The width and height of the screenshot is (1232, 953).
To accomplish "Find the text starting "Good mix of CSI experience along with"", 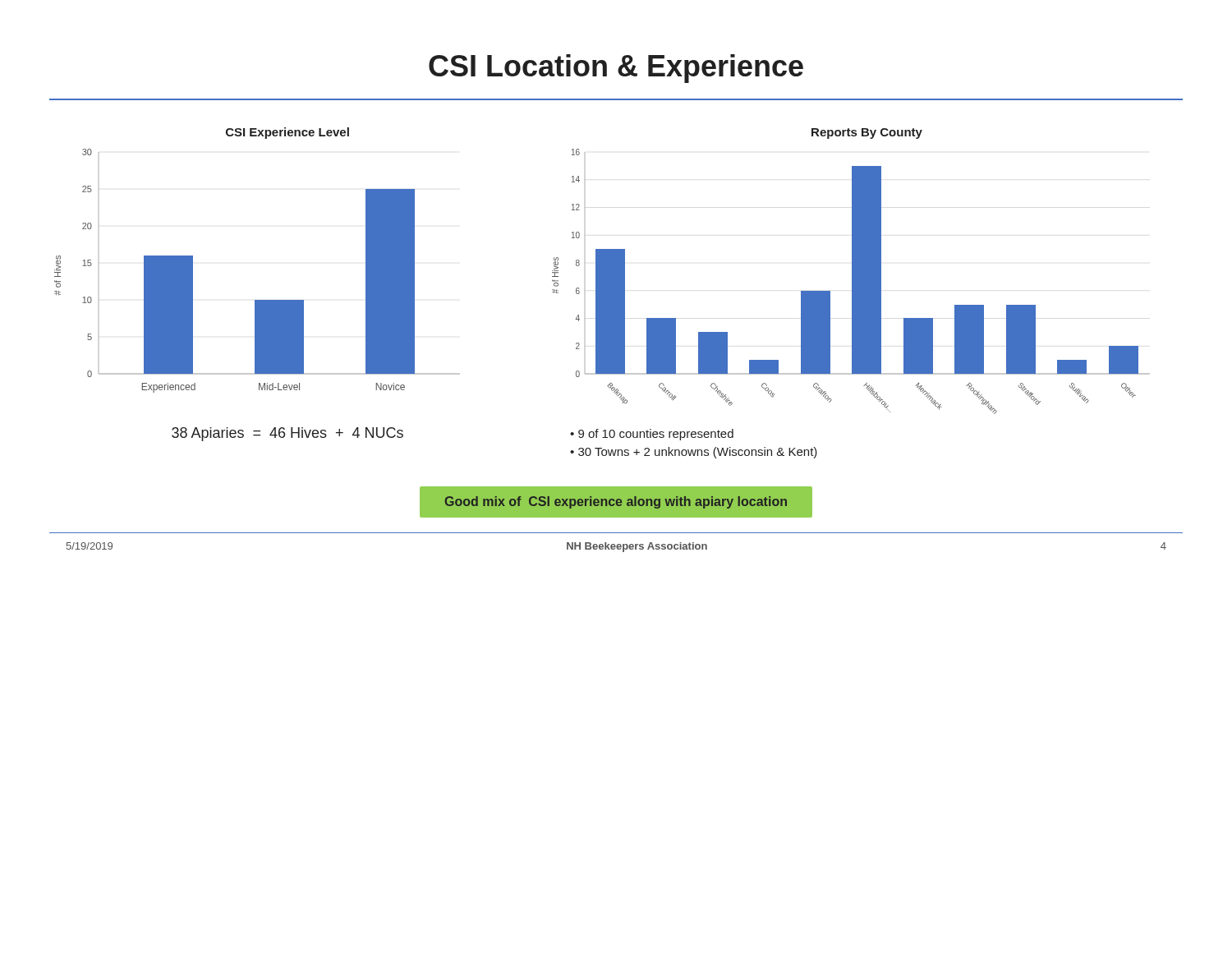I will point(616,502).
